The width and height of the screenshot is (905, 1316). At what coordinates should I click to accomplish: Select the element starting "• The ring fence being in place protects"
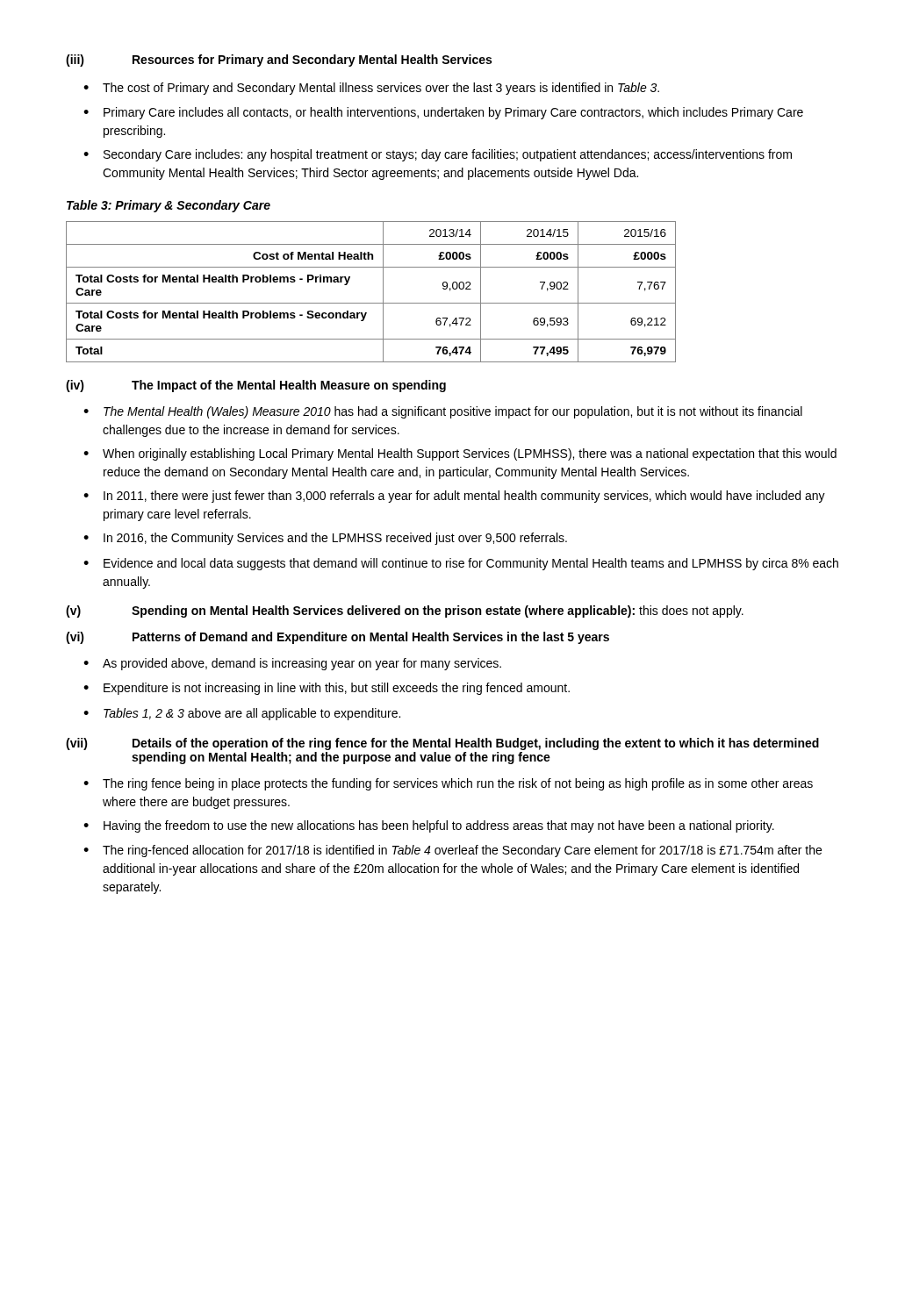461,793
